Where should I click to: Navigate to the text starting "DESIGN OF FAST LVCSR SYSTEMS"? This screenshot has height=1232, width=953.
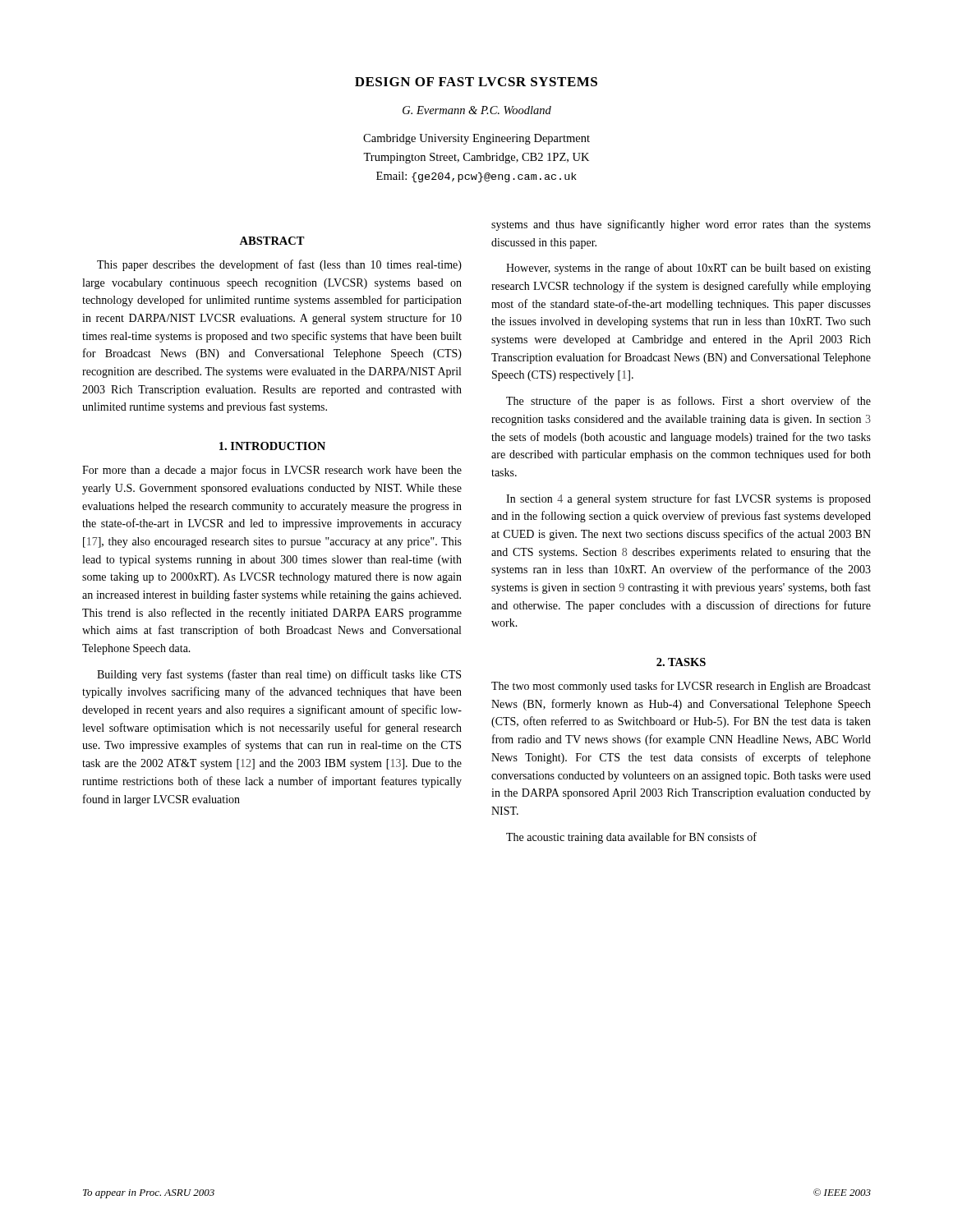tap(476, 82)
